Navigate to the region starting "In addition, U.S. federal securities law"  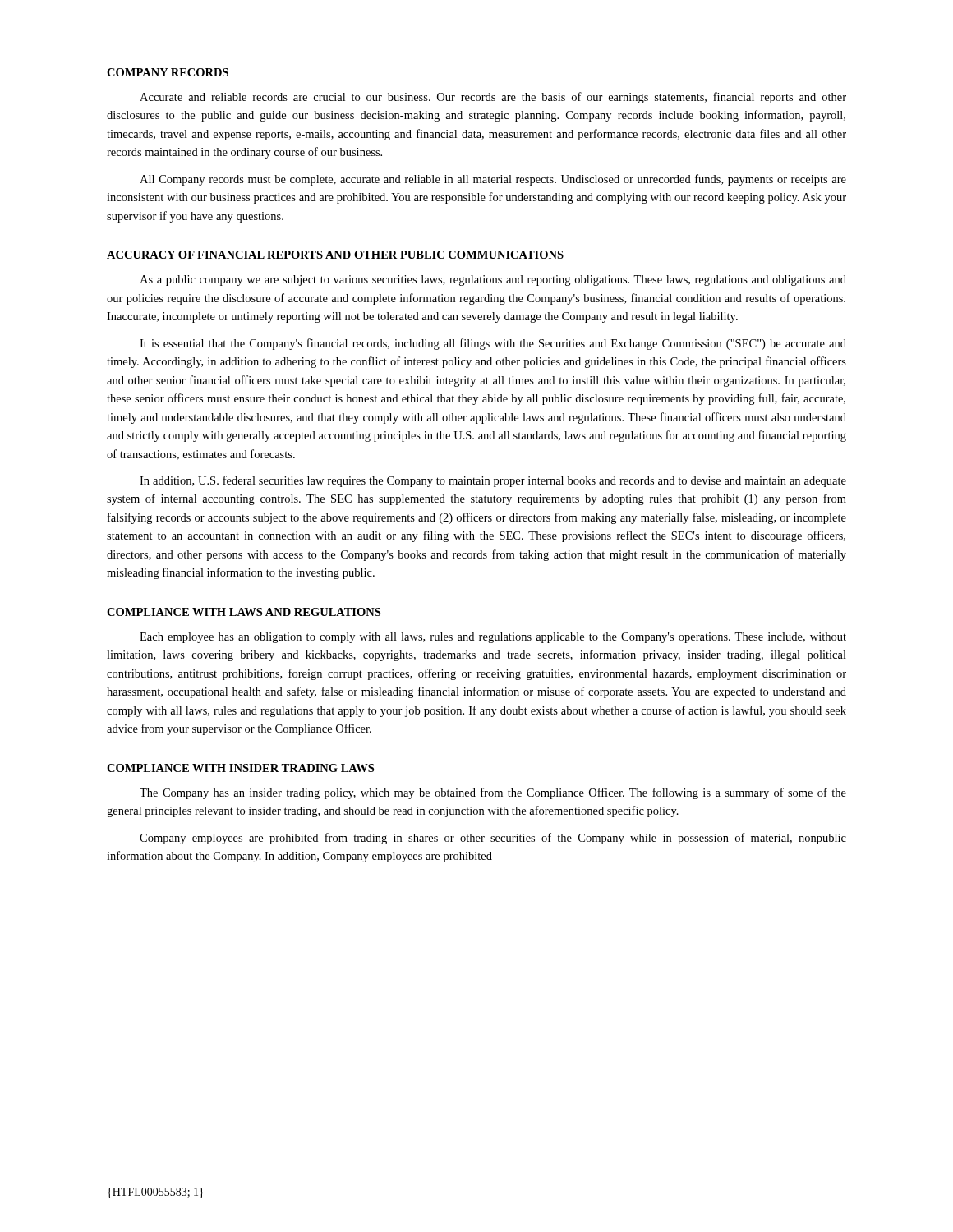pos(476,527)
